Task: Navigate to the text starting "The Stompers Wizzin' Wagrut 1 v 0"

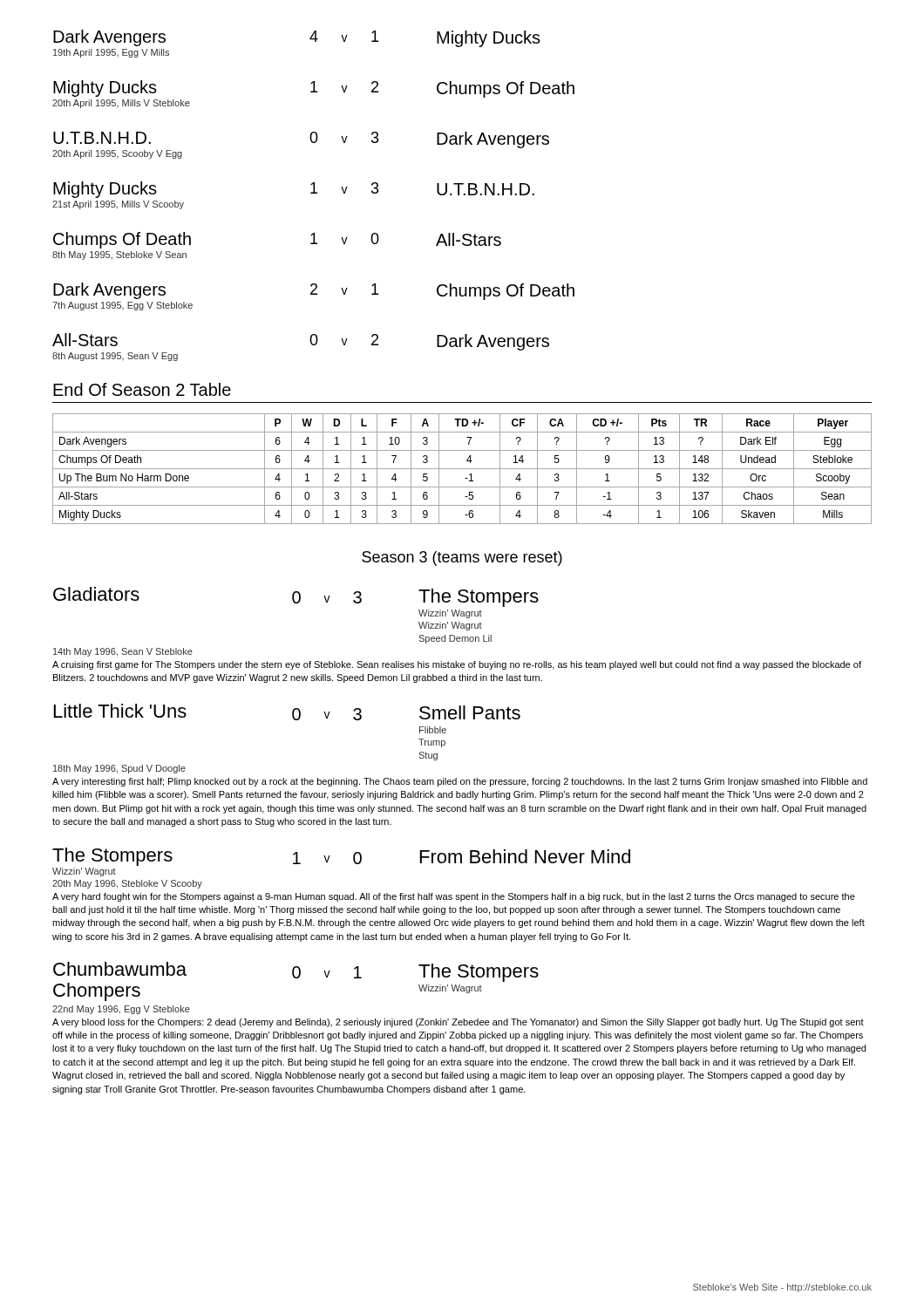Action: [342, 860]
